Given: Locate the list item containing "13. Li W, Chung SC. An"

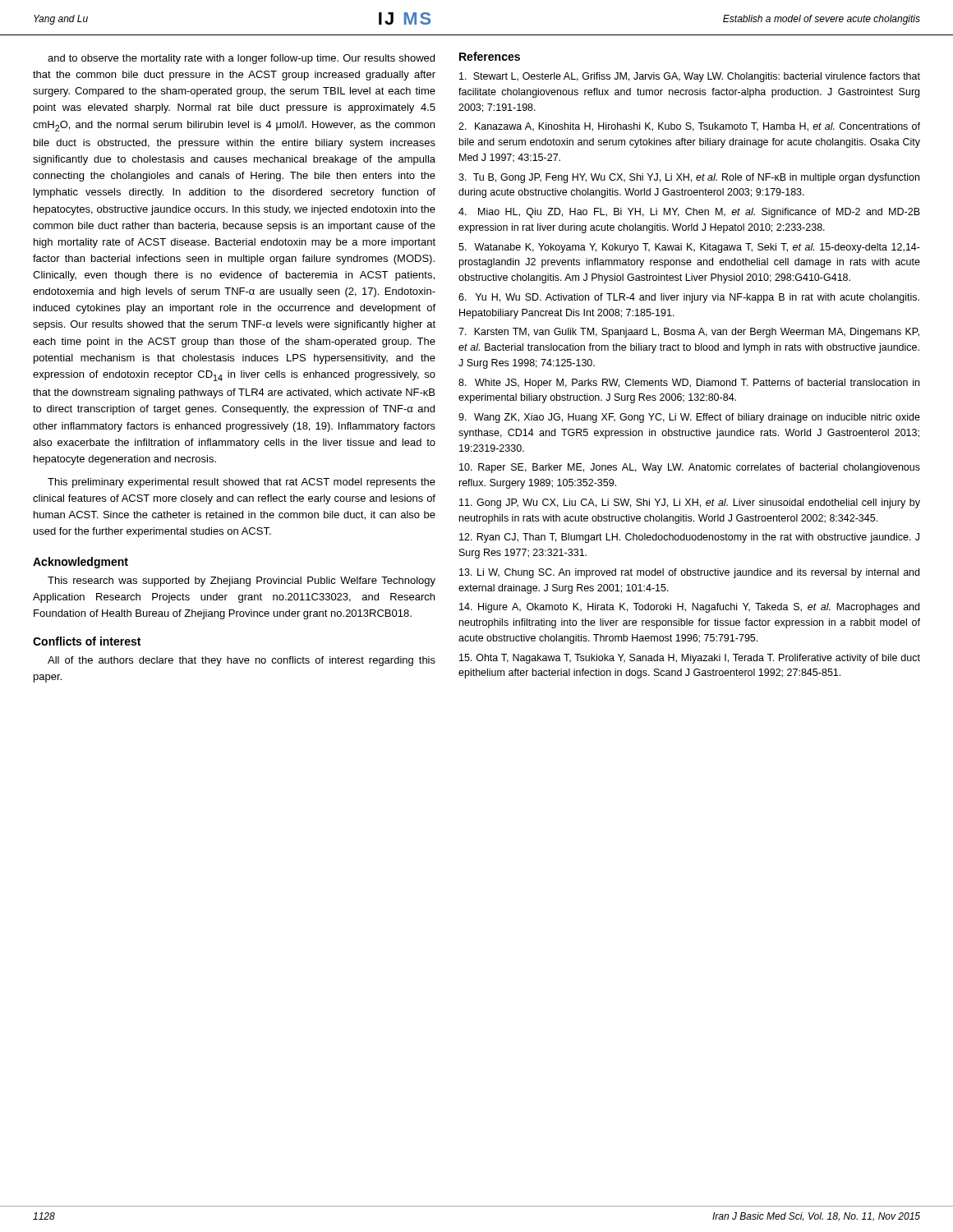Looking at the screenshot, I should (689, 580).
